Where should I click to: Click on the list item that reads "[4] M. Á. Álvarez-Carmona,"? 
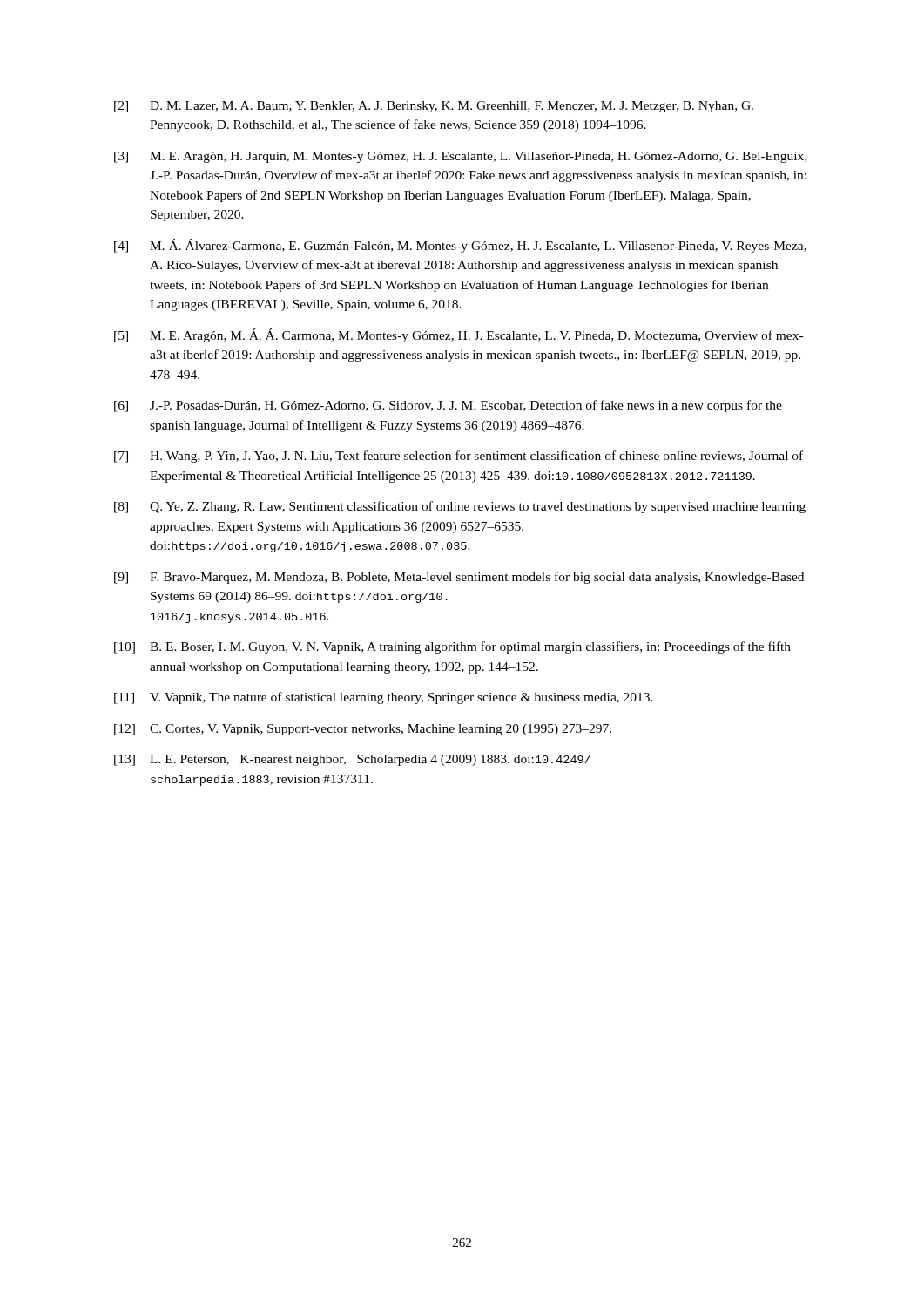pyautogui.click(x=462, y=275)
